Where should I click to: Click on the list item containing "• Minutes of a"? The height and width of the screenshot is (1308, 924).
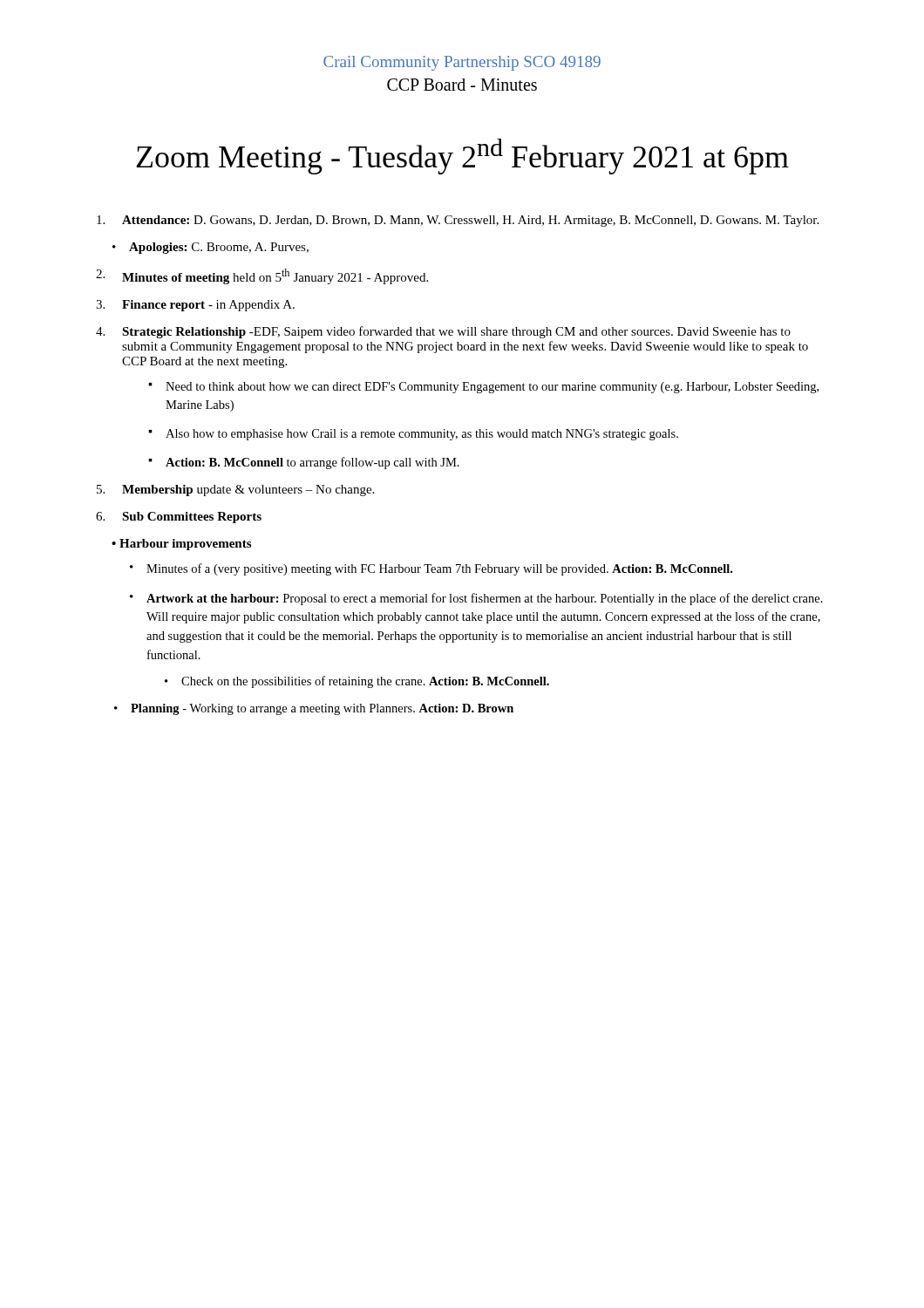coord(479,569)
